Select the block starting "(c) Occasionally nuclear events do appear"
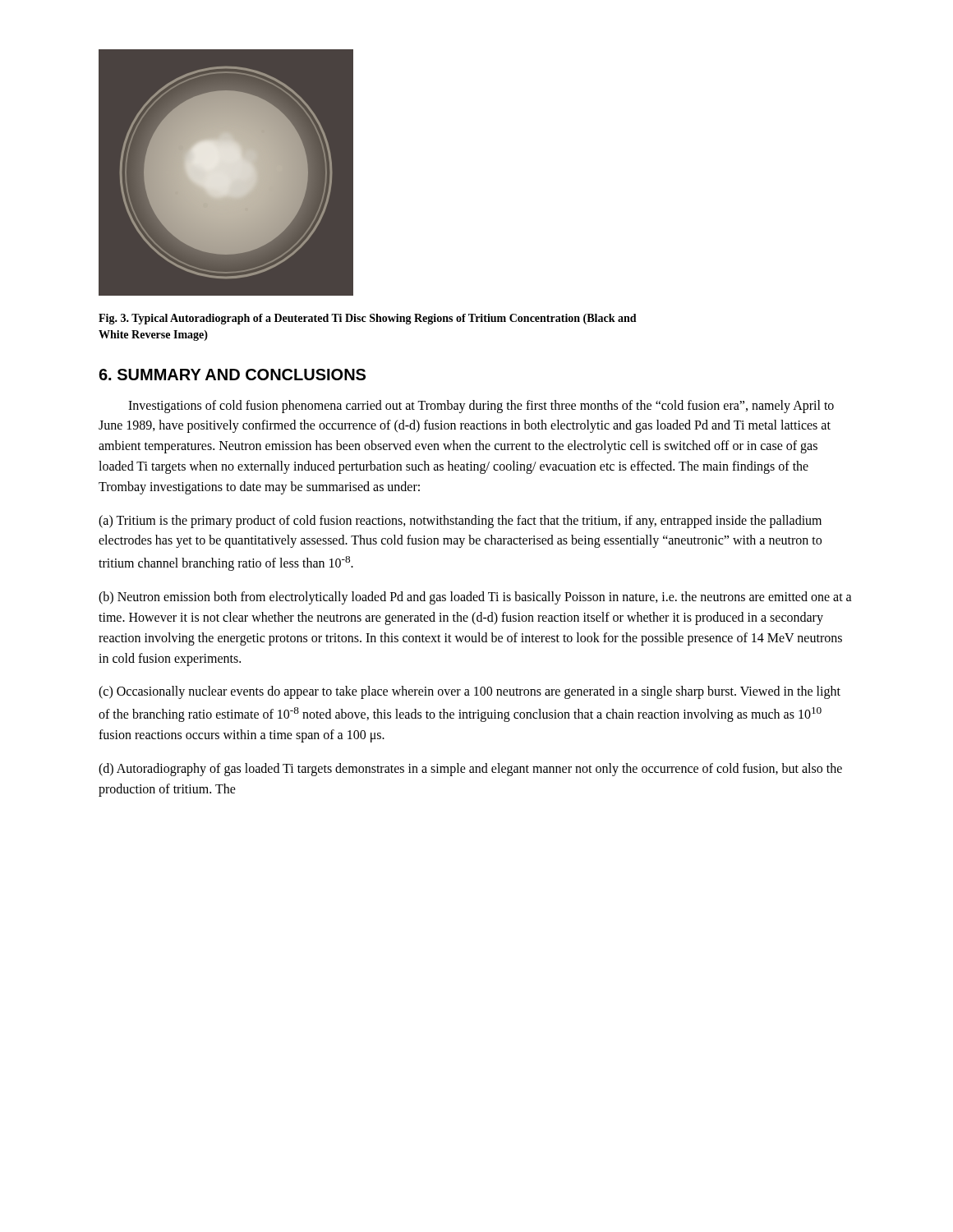Viewport: 953px width, 1232px height. [469, 713]
